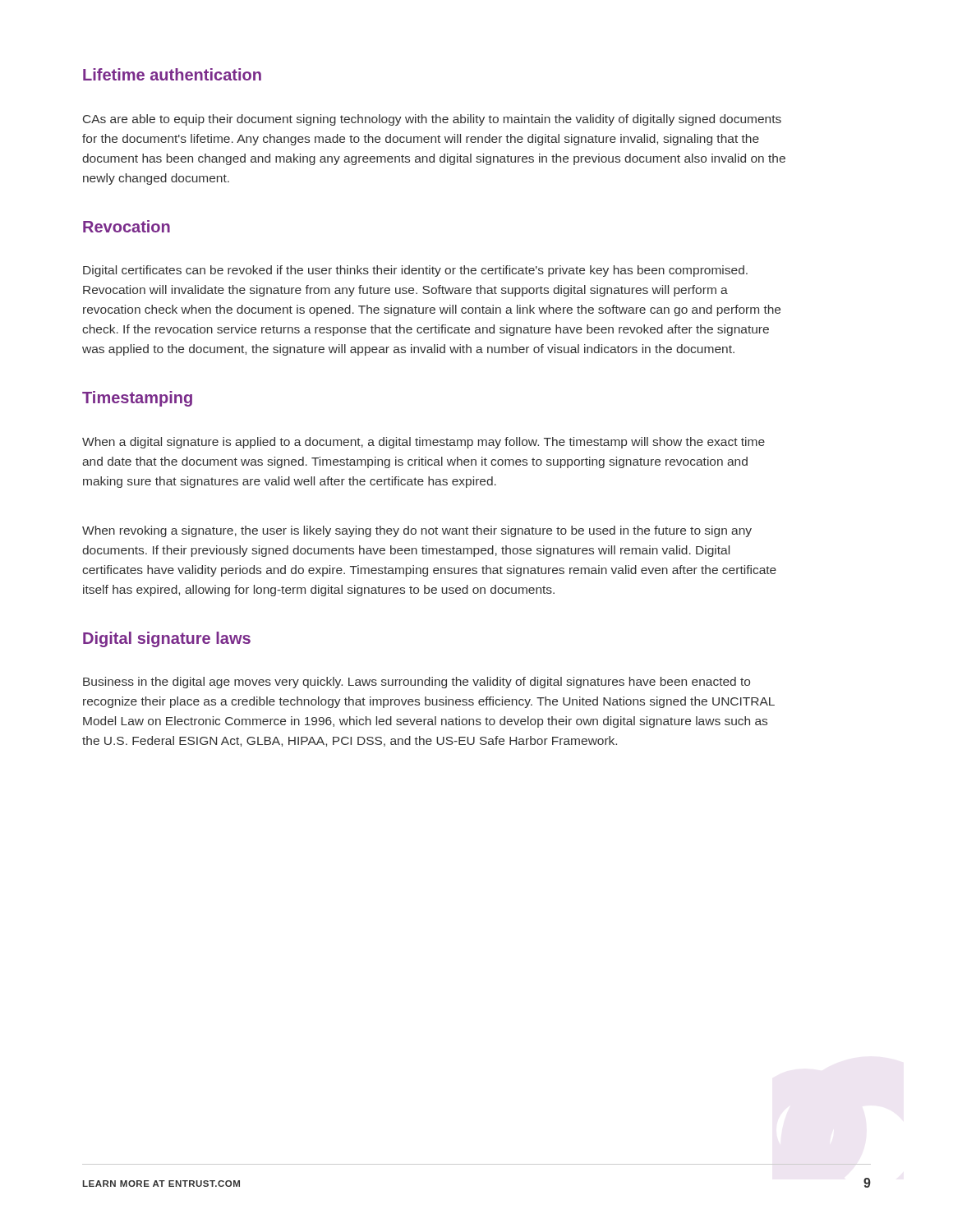Click where it says "Digital signature laws"
Image resolution: width=953 pixels, height=1232 pixels.
pos(167,638)
